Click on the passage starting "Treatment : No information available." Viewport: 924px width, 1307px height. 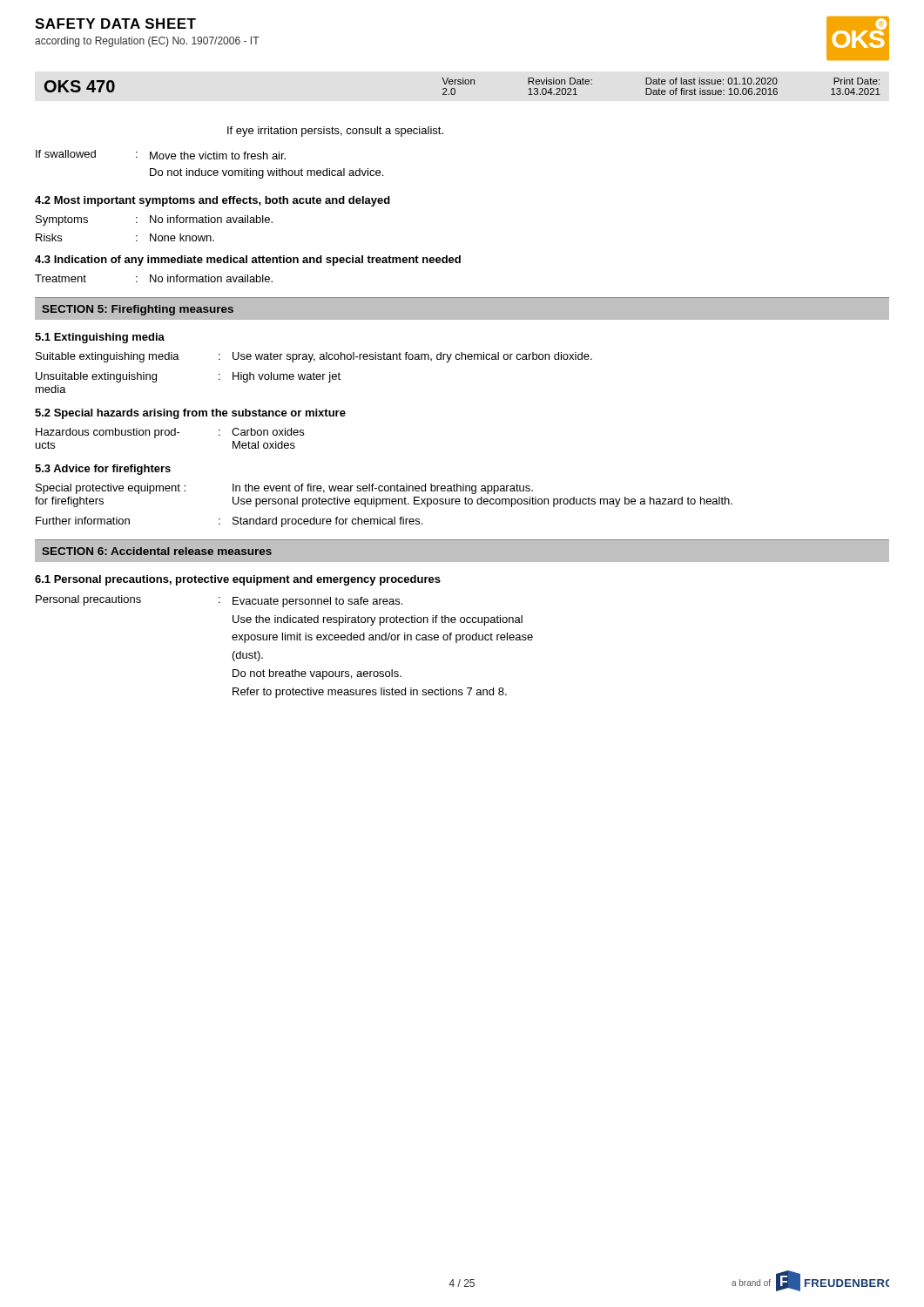pos(154,278)
